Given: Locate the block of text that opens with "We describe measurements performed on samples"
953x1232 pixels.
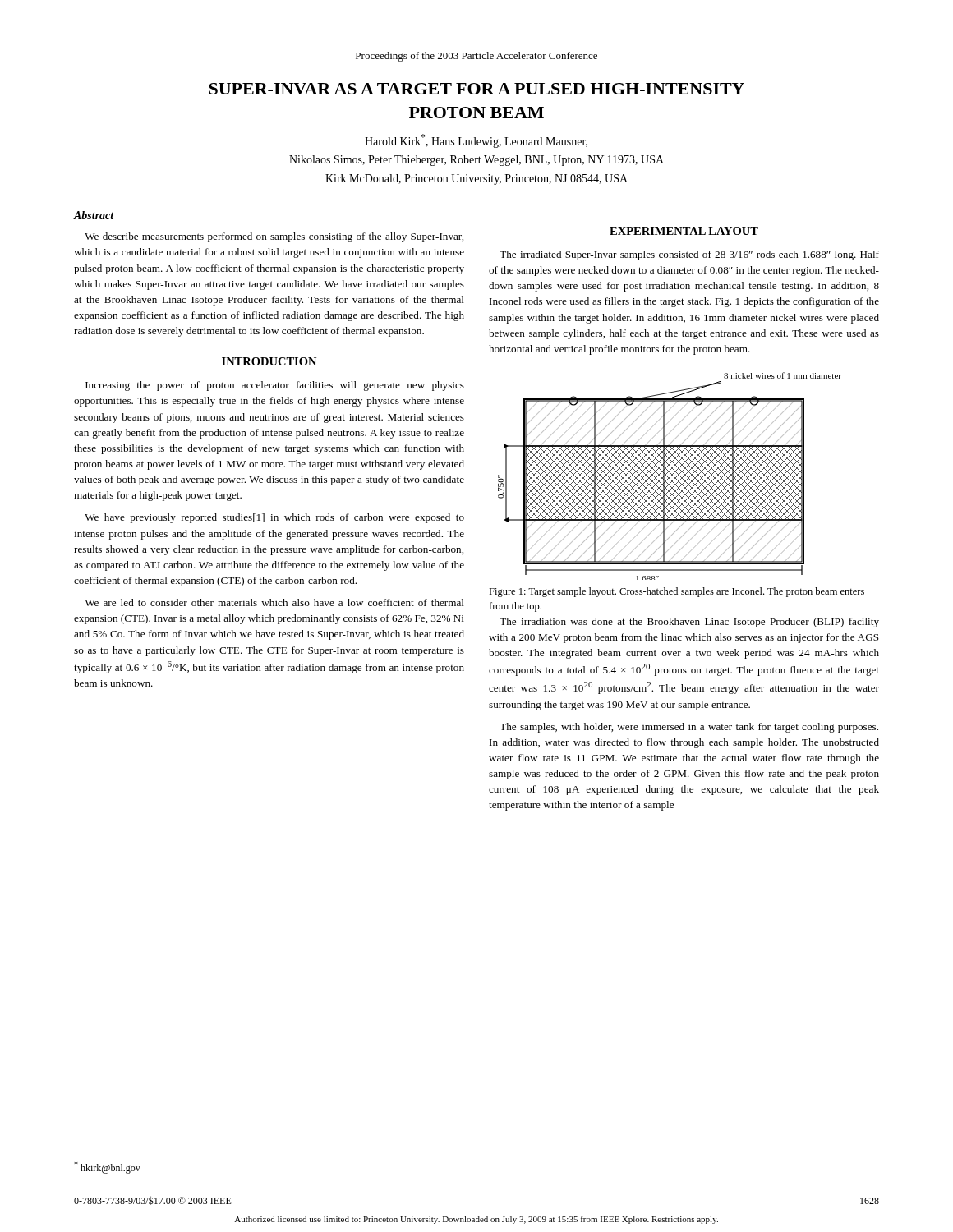Looking at the screenshot, I should [269, 284].
